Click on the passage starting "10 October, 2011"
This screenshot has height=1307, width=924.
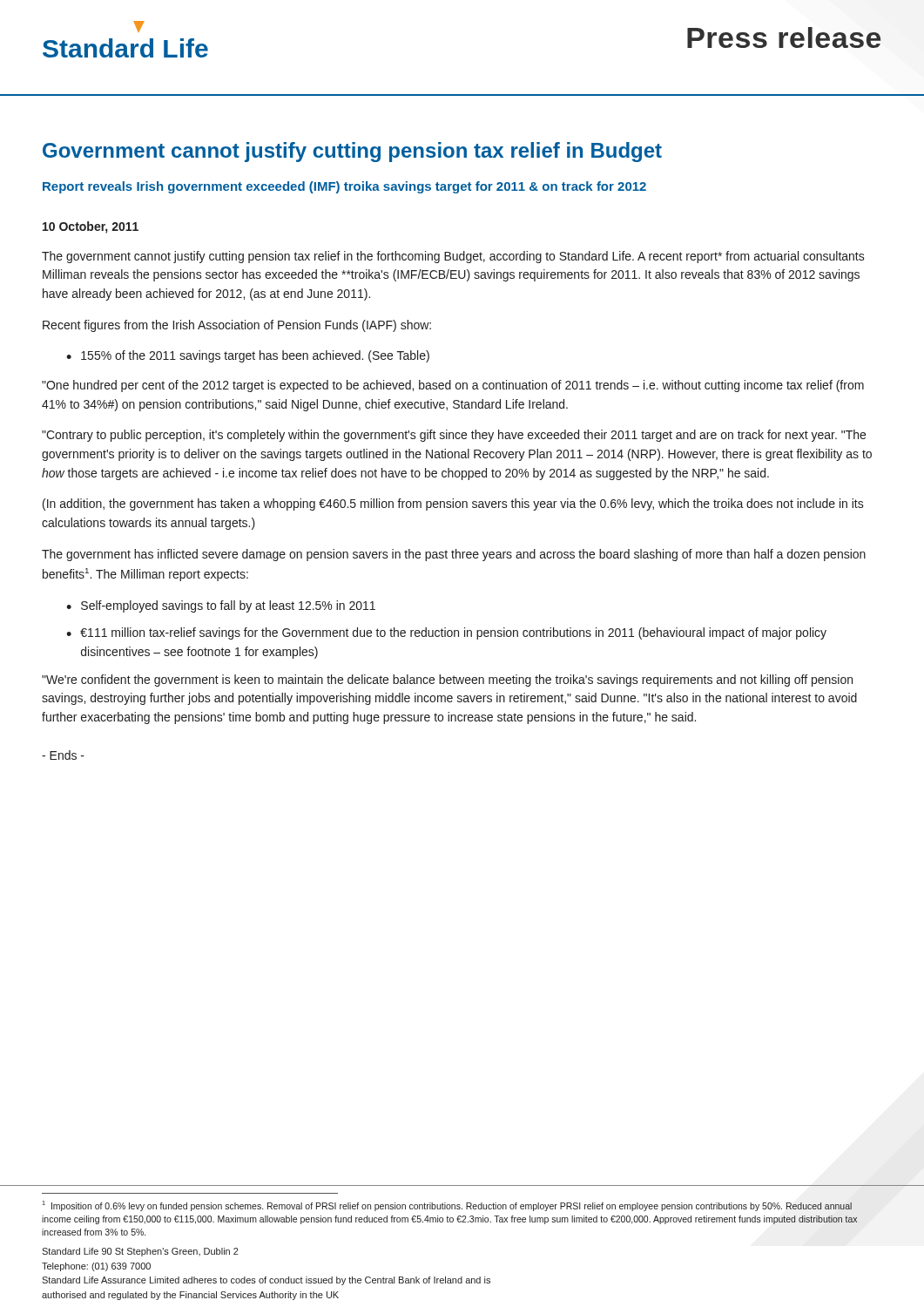pos(90,226)
